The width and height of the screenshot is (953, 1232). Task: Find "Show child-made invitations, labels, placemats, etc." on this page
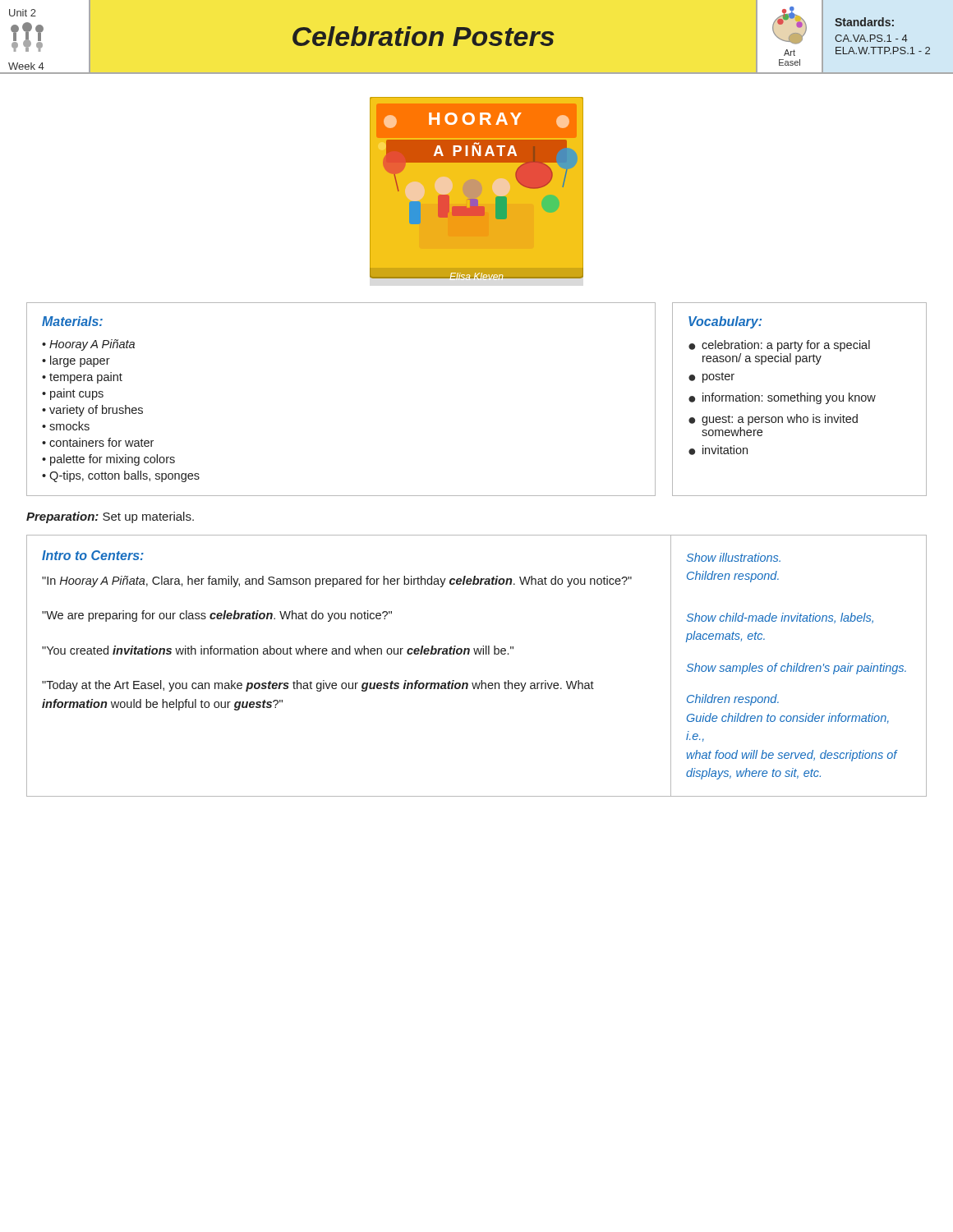click(x=799, y=627)
